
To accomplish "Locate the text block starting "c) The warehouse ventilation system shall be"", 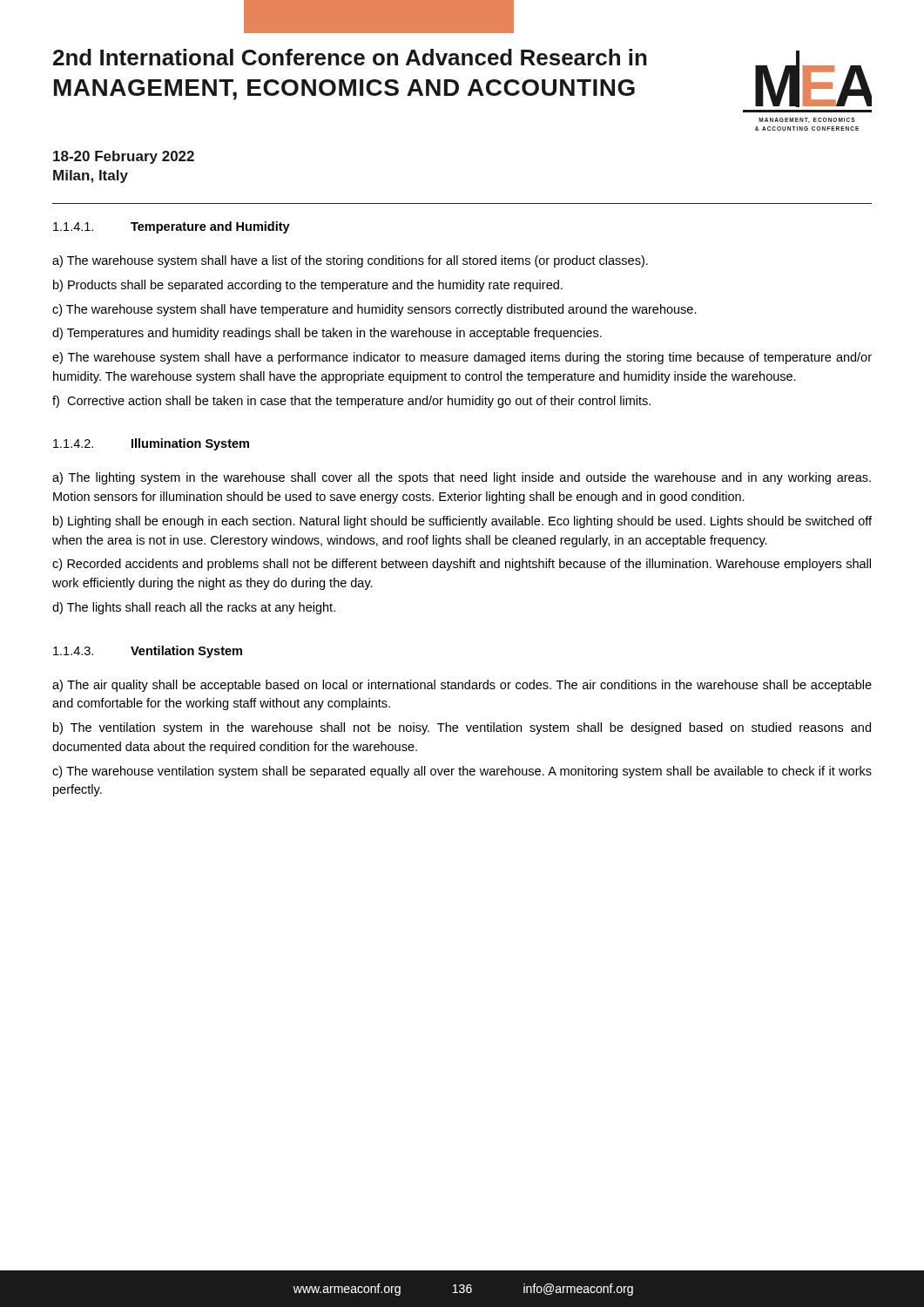I will pyautogui.click(x=462, y=780).
